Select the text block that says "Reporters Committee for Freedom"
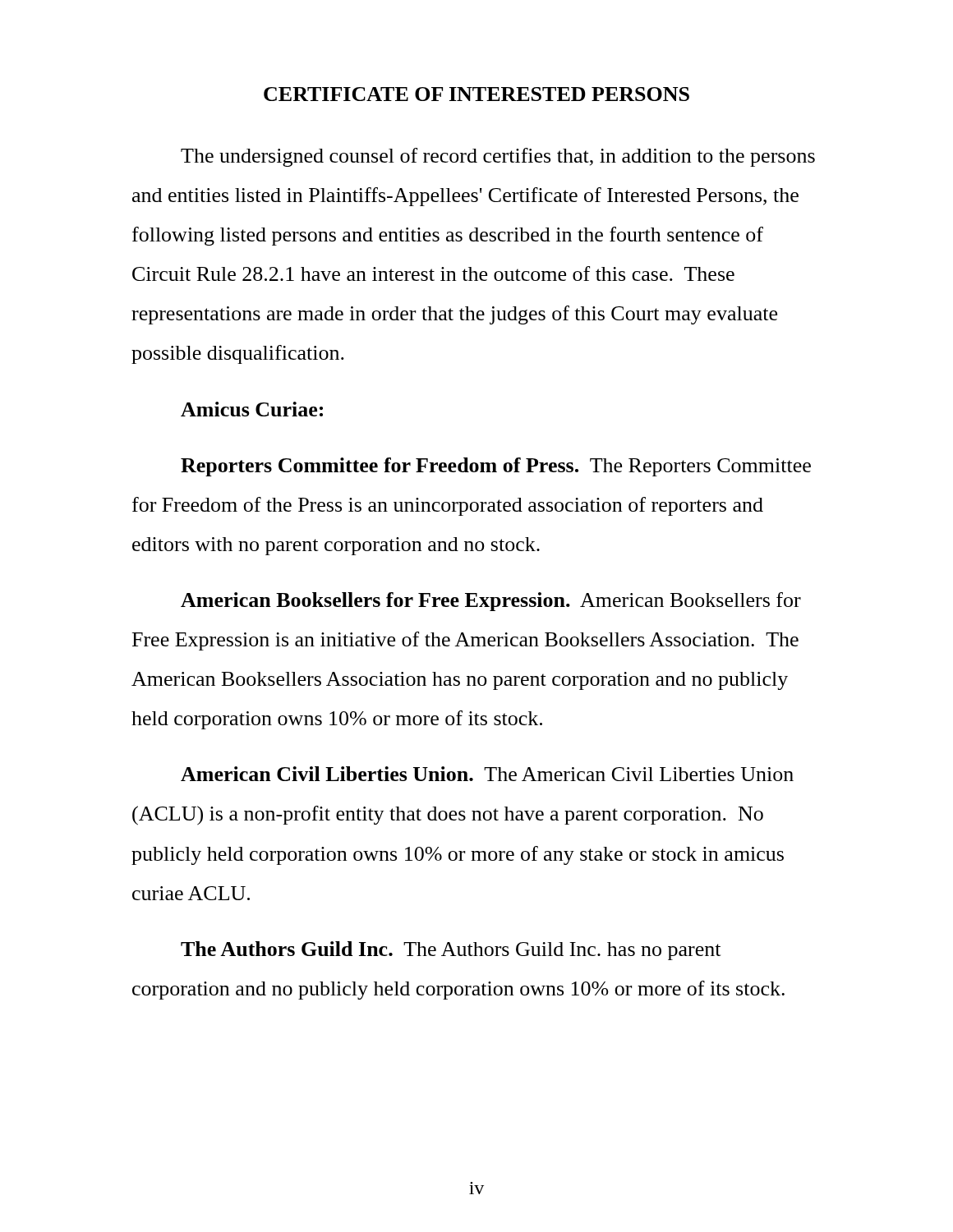The width and height of the screenshot is (953, 1232). (471, 505)
